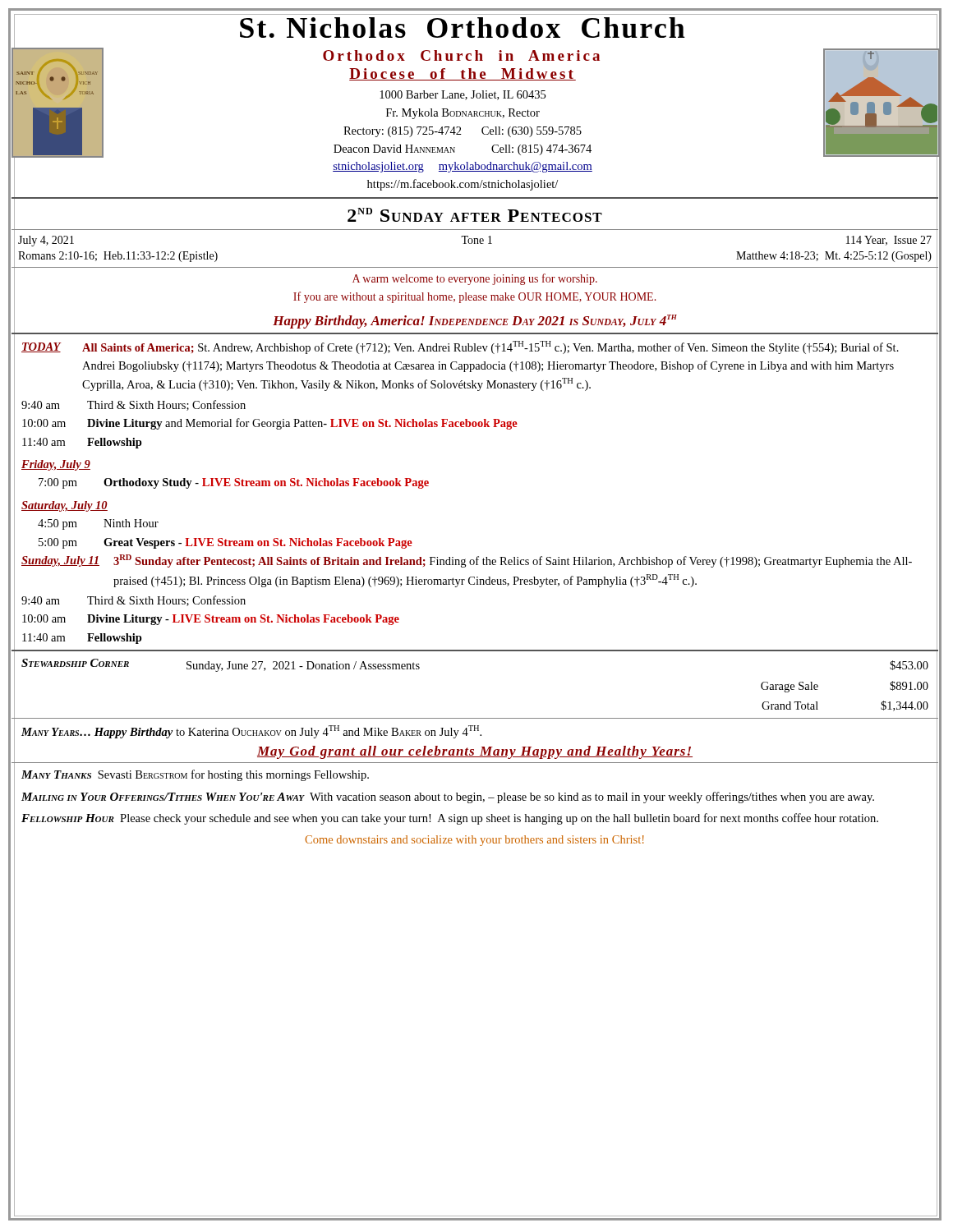Screen dimensions: 1232x953
Task: Click the passage that begins "Many Years… Happy Birthday to Katerina"
Action: tap(252, 731)
